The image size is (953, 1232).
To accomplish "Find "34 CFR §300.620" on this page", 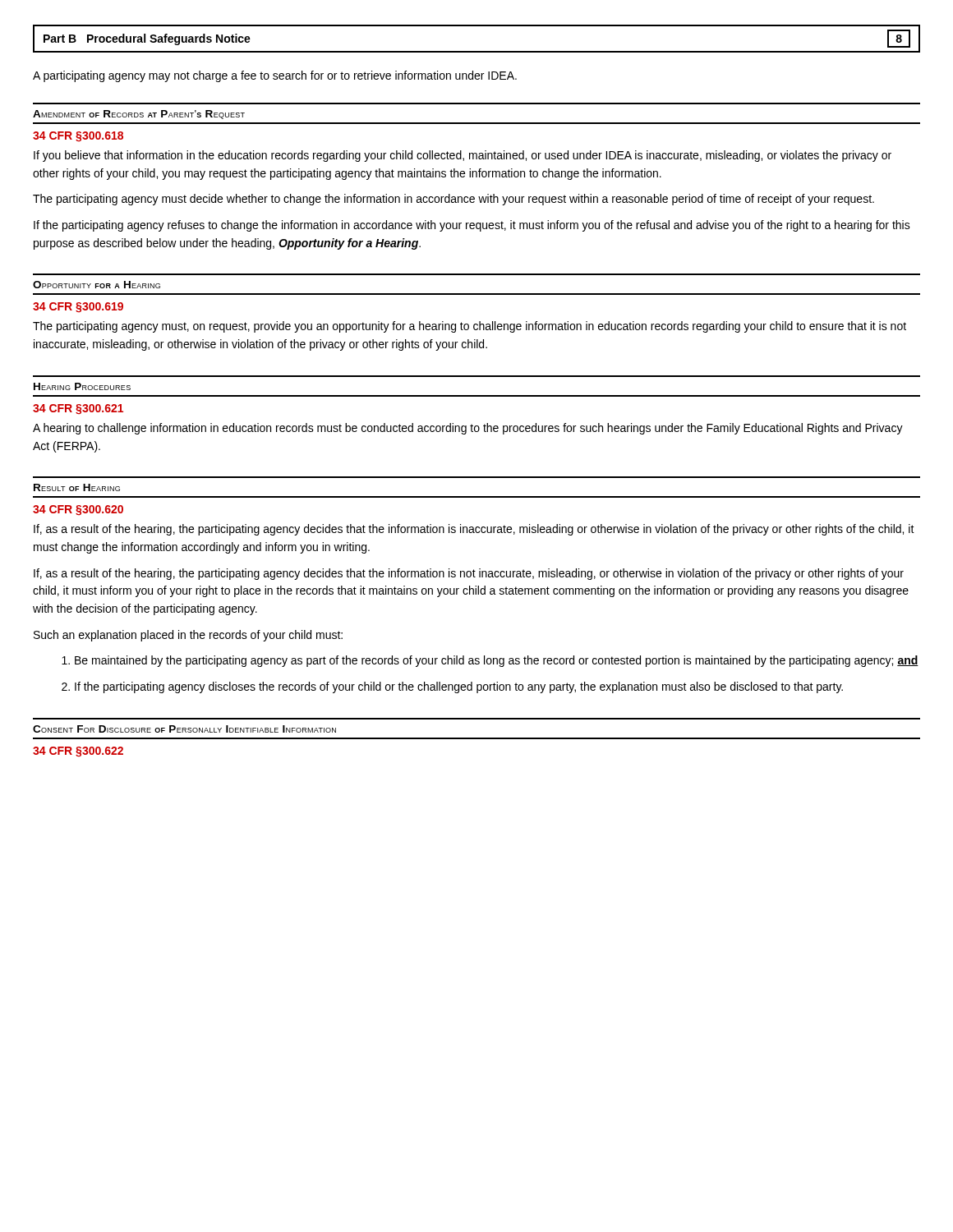I will pos(78,509).
